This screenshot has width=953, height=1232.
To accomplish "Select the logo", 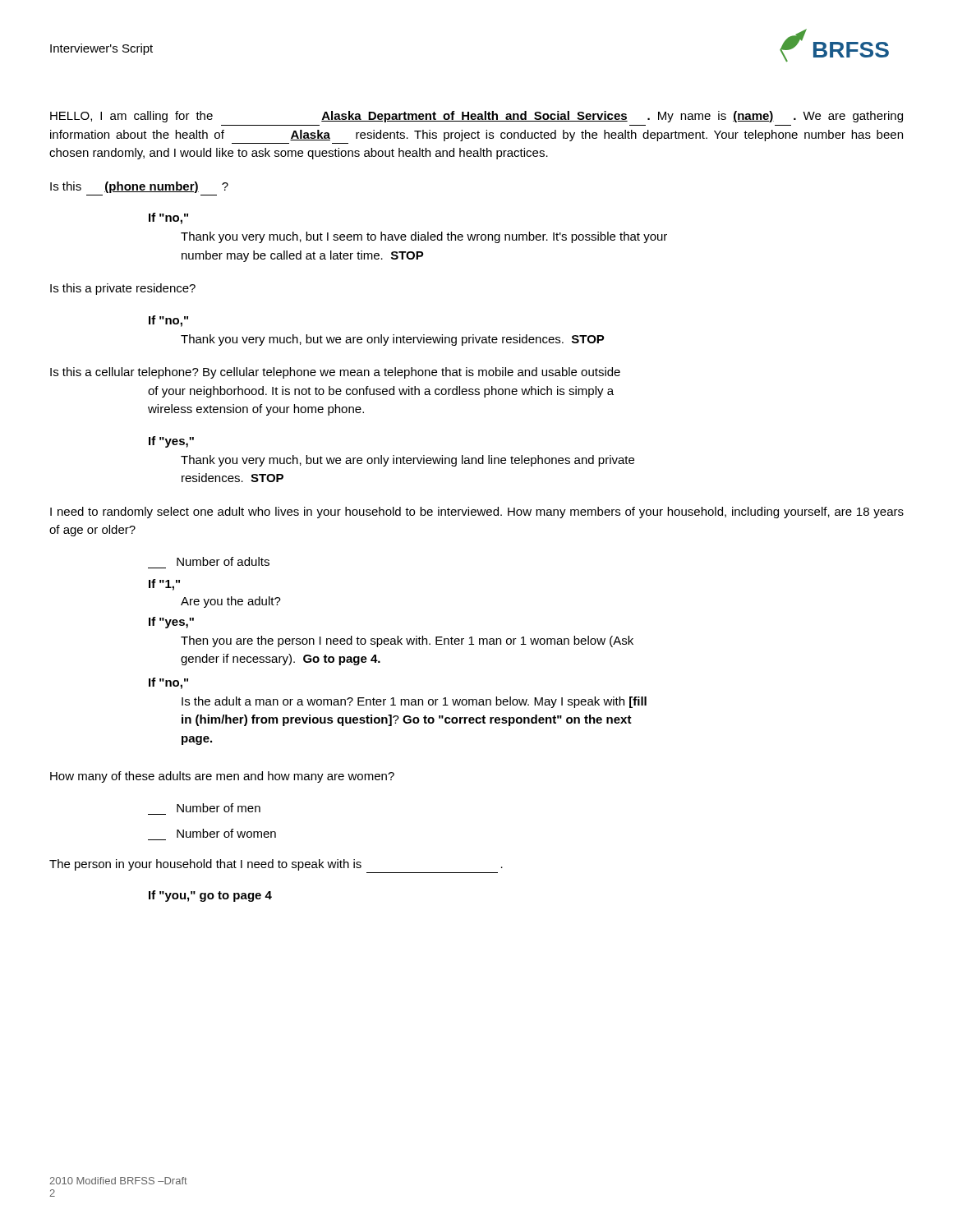I will click(838, 49).
